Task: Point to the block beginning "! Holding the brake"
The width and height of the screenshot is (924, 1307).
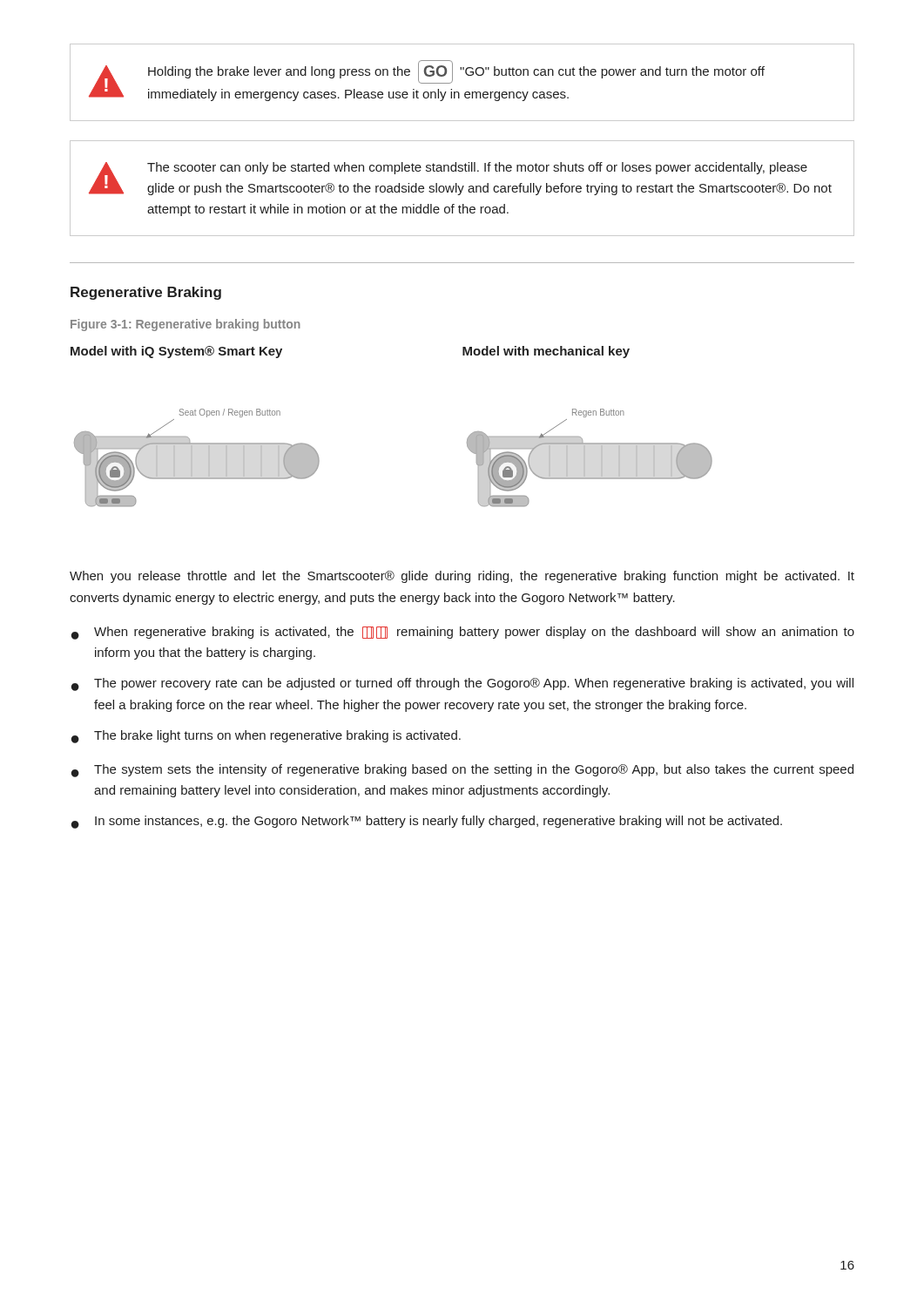Action: click(461, 82)
